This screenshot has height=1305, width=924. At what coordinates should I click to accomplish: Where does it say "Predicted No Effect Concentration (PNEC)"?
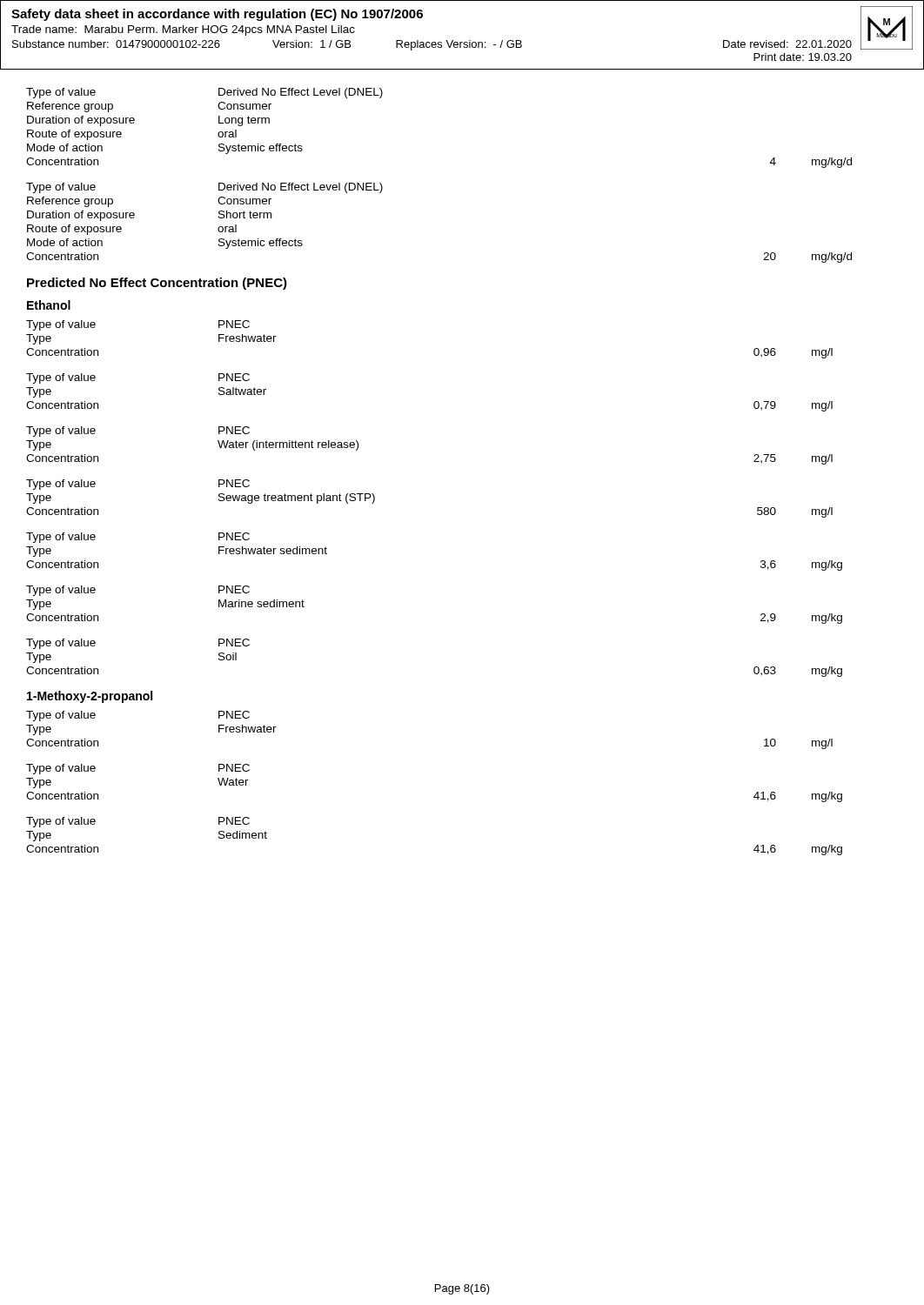coord(157,282)
